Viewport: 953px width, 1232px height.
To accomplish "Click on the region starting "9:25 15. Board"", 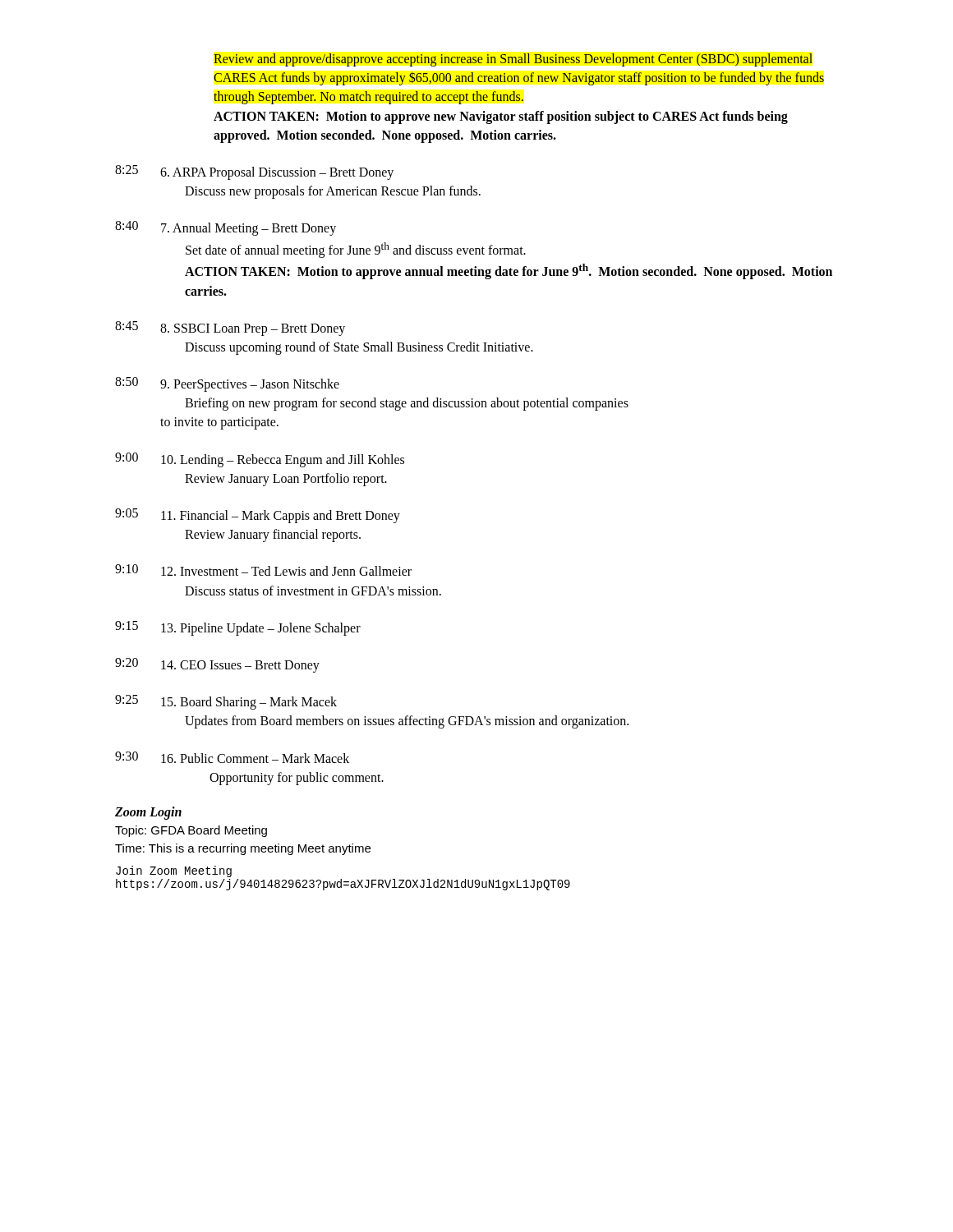I will 476,712.
